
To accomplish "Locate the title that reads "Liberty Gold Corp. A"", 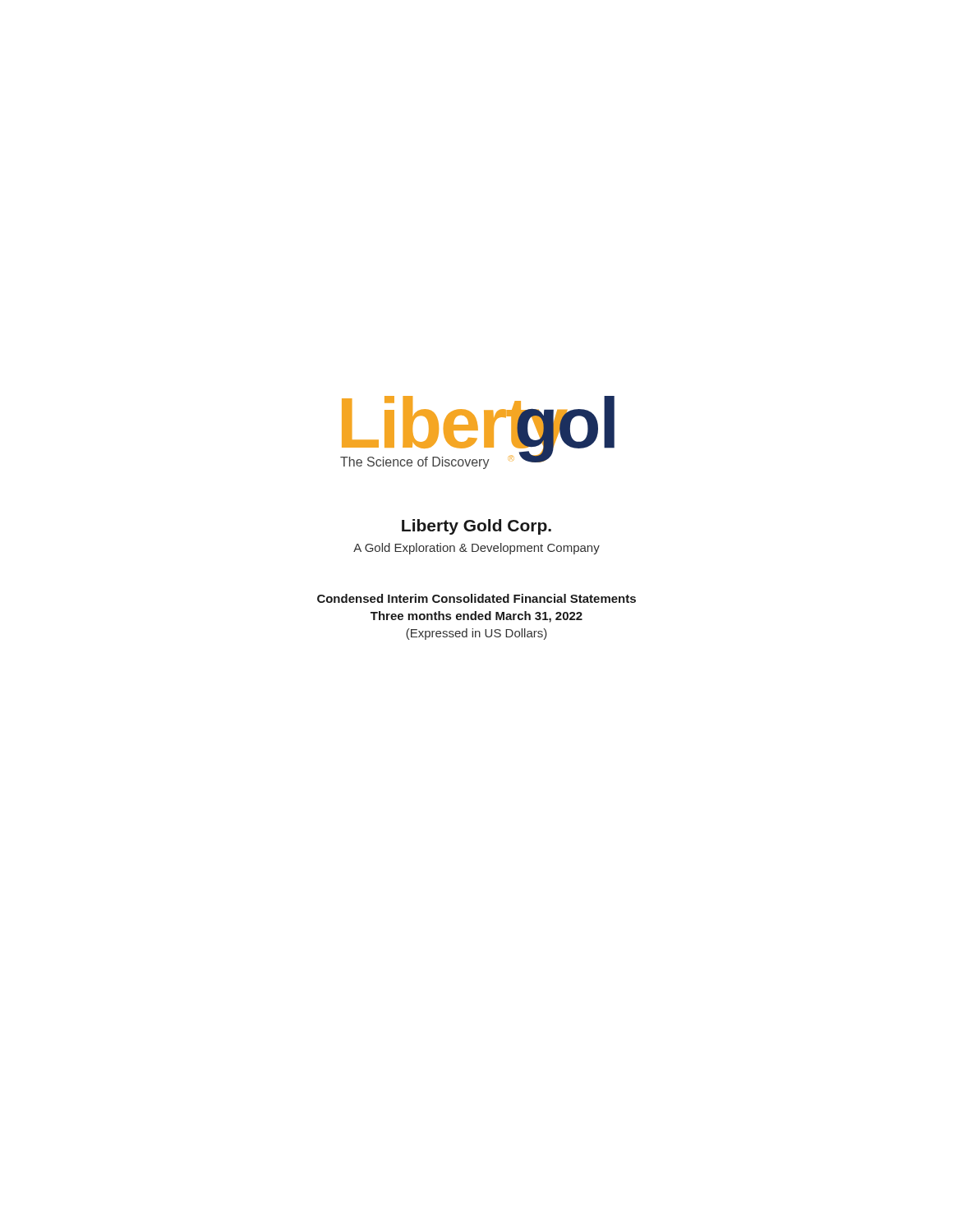I will tap(476, 535).
